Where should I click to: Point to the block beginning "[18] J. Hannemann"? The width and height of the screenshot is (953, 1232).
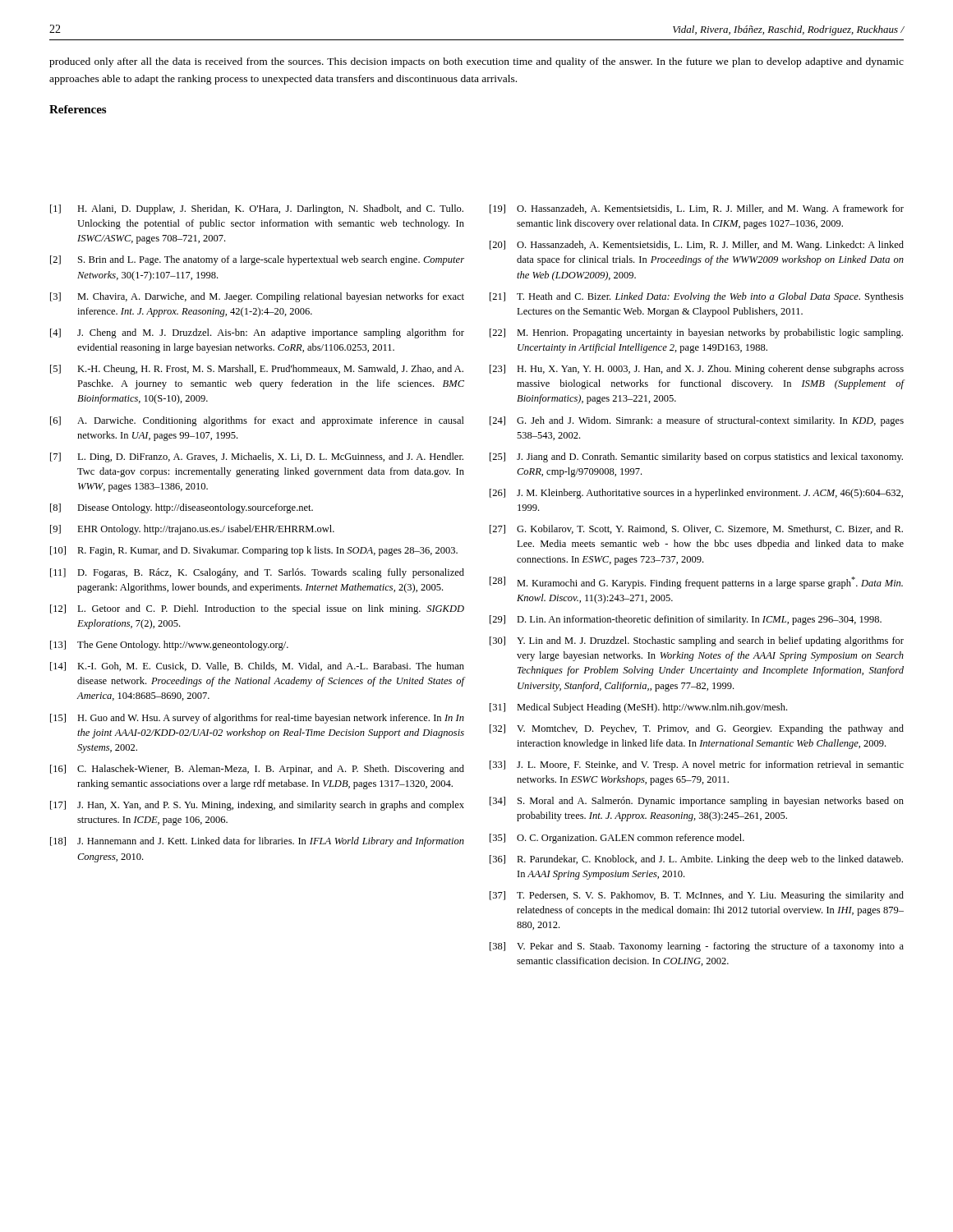[x=257, y=849]
